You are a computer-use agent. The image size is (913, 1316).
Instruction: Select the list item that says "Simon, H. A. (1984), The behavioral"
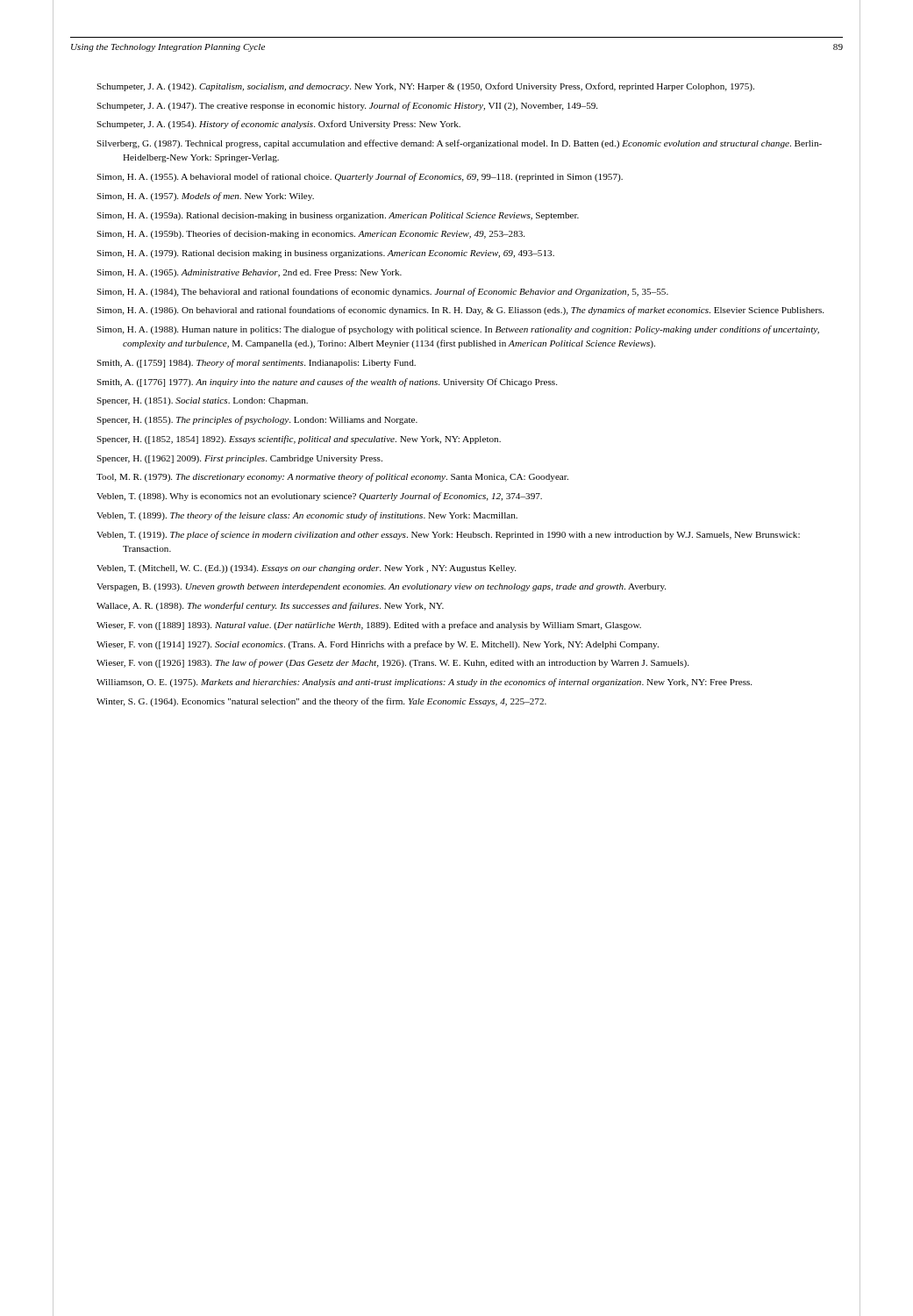(x=383, y=291)
